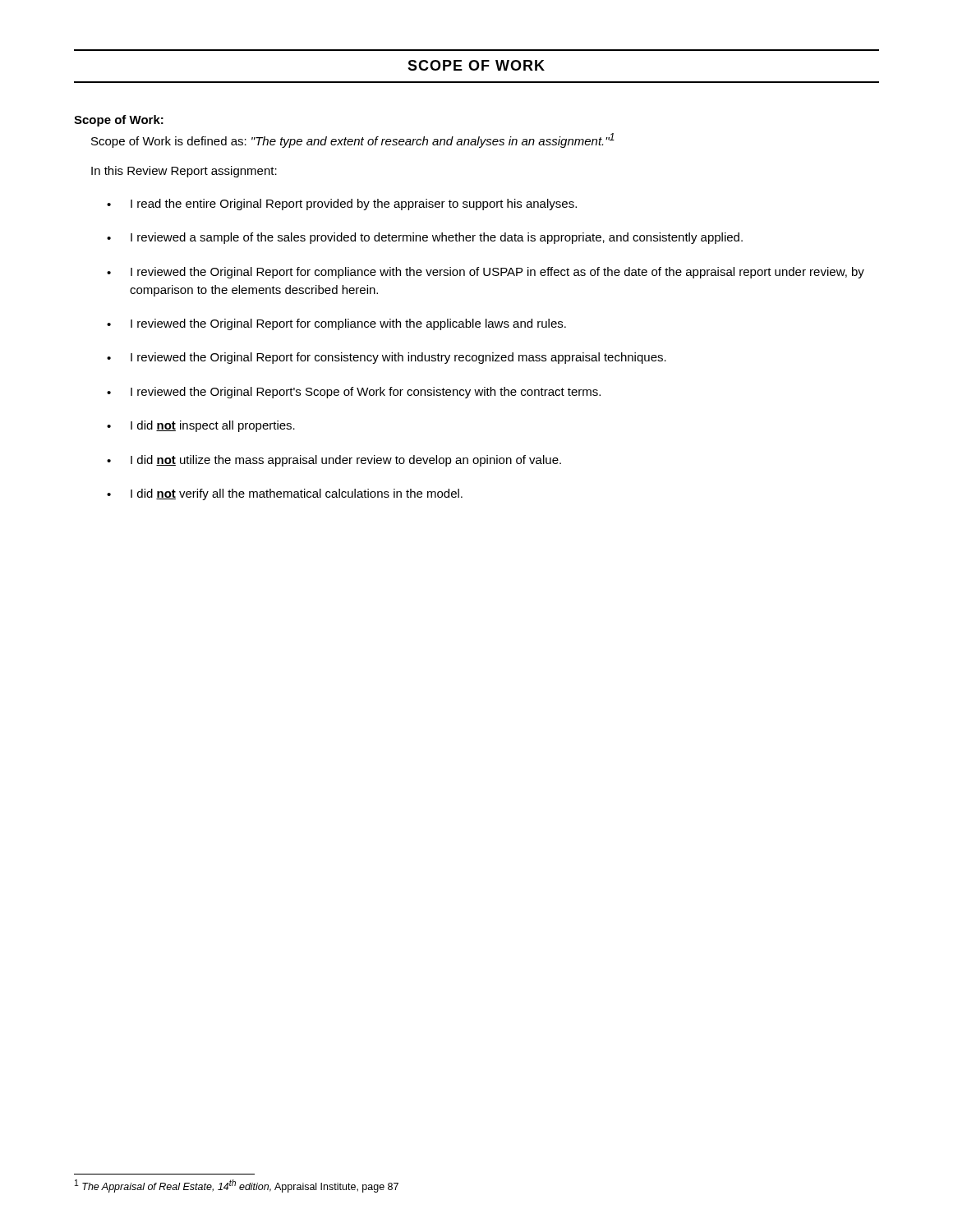Find the text block starting "• I did not verify all the"
This screenshot has height=1232, width=953.
[x=285, y=494]
